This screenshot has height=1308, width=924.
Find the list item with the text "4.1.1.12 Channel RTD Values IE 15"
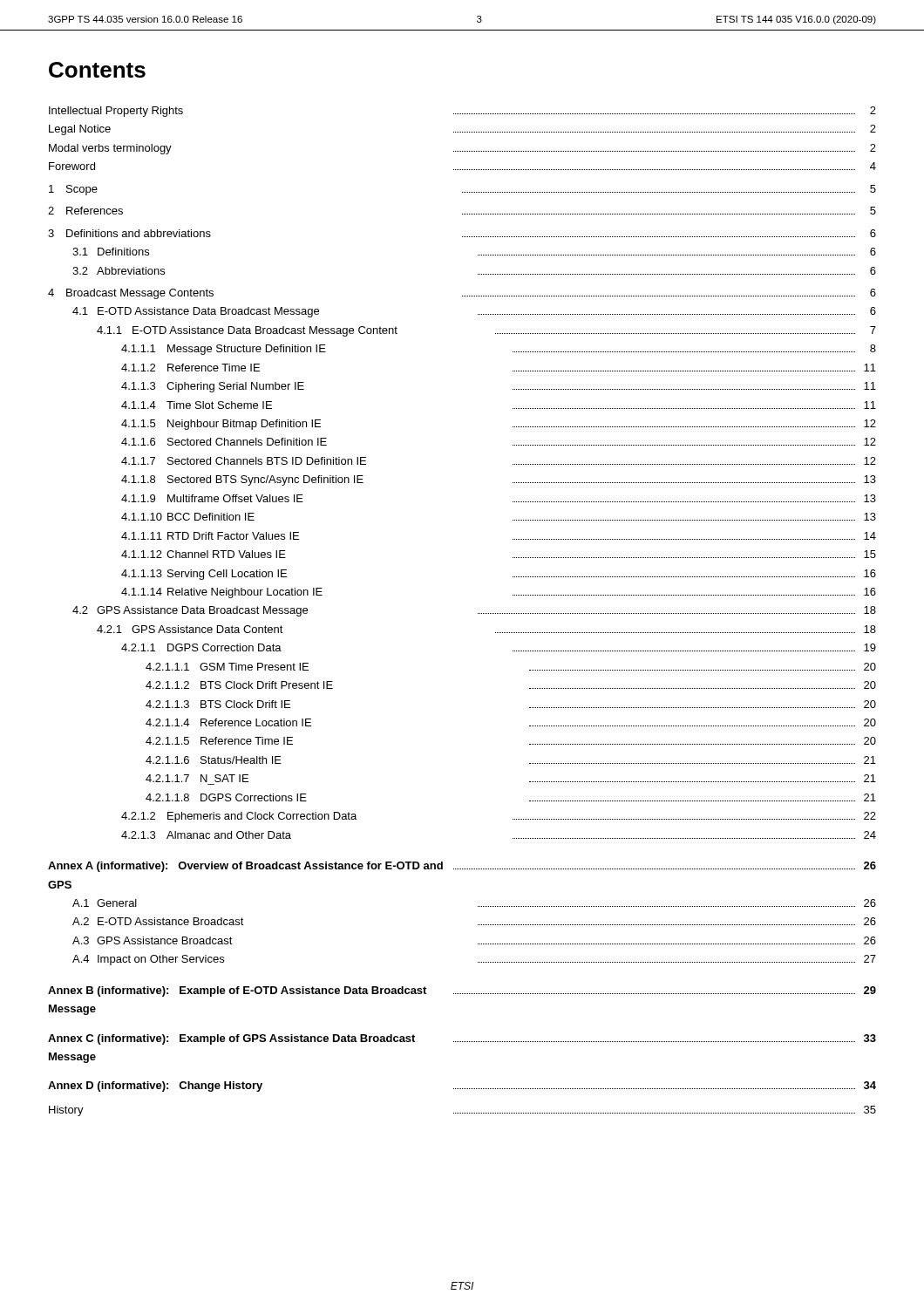pyautogui.click(x=203, y=555)
